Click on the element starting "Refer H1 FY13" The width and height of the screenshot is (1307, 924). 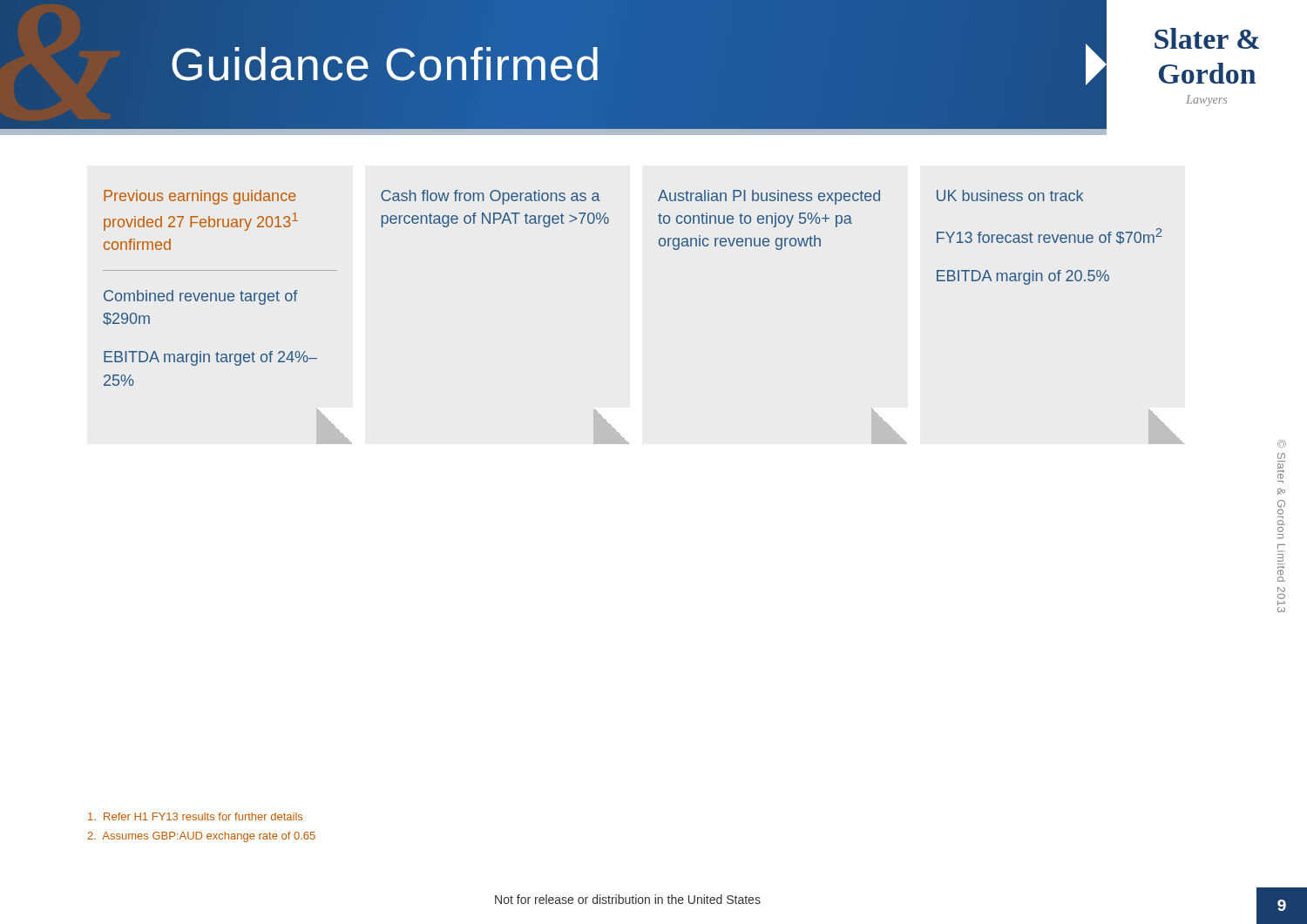[x=195, y=816]
